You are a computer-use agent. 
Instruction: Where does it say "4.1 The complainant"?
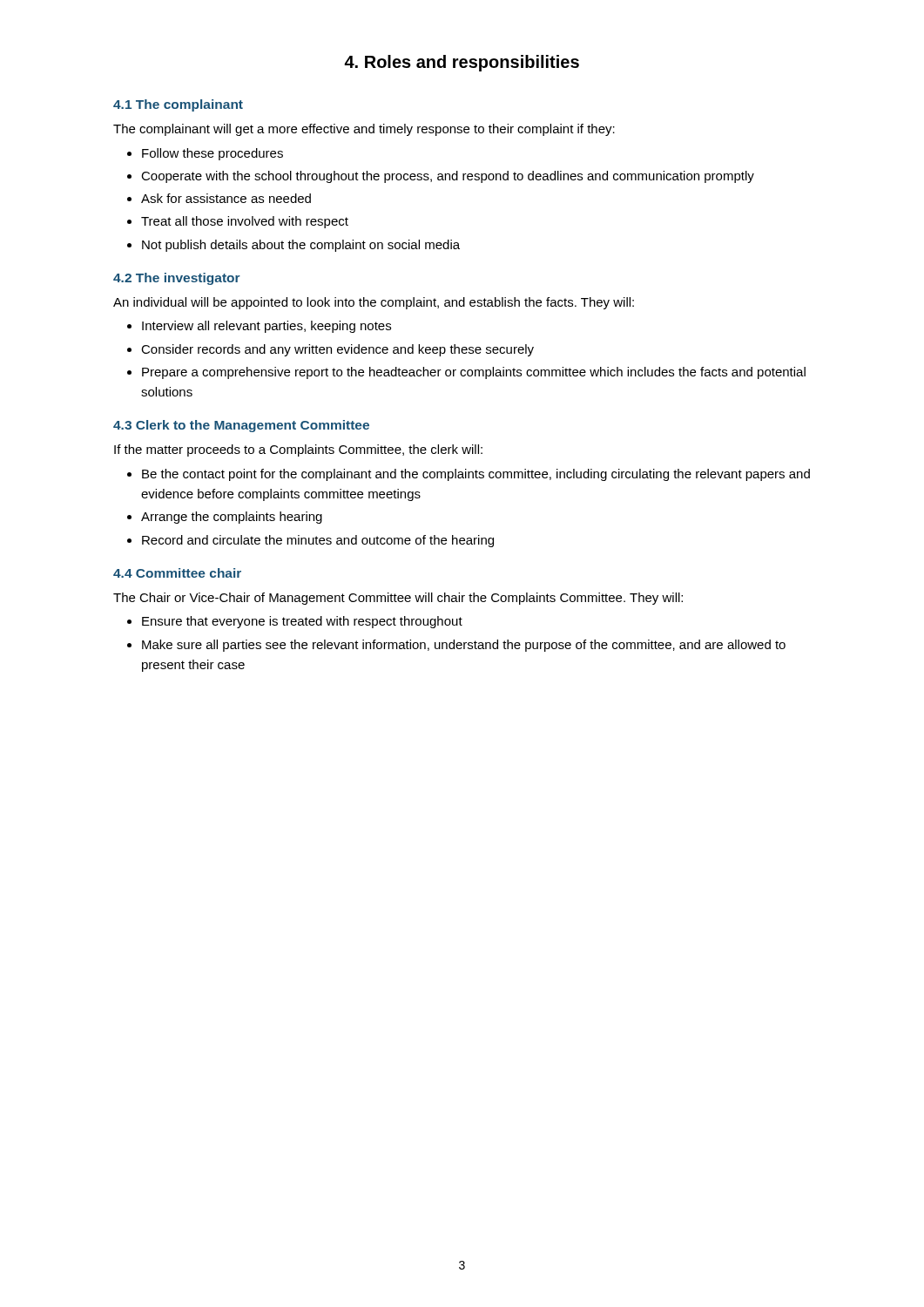178,104
